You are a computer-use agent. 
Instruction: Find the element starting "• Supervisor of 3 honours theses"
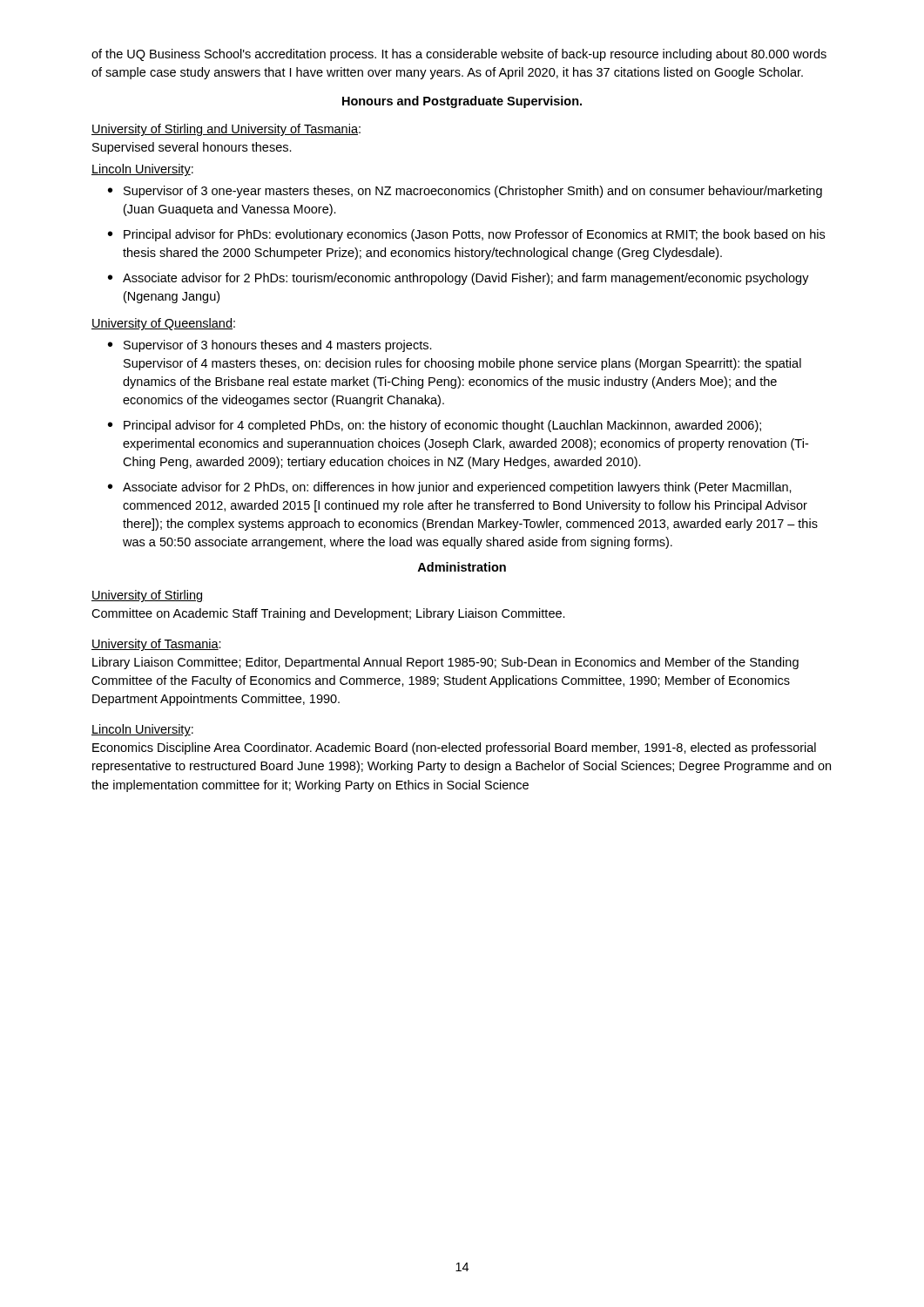coord(470,373)
